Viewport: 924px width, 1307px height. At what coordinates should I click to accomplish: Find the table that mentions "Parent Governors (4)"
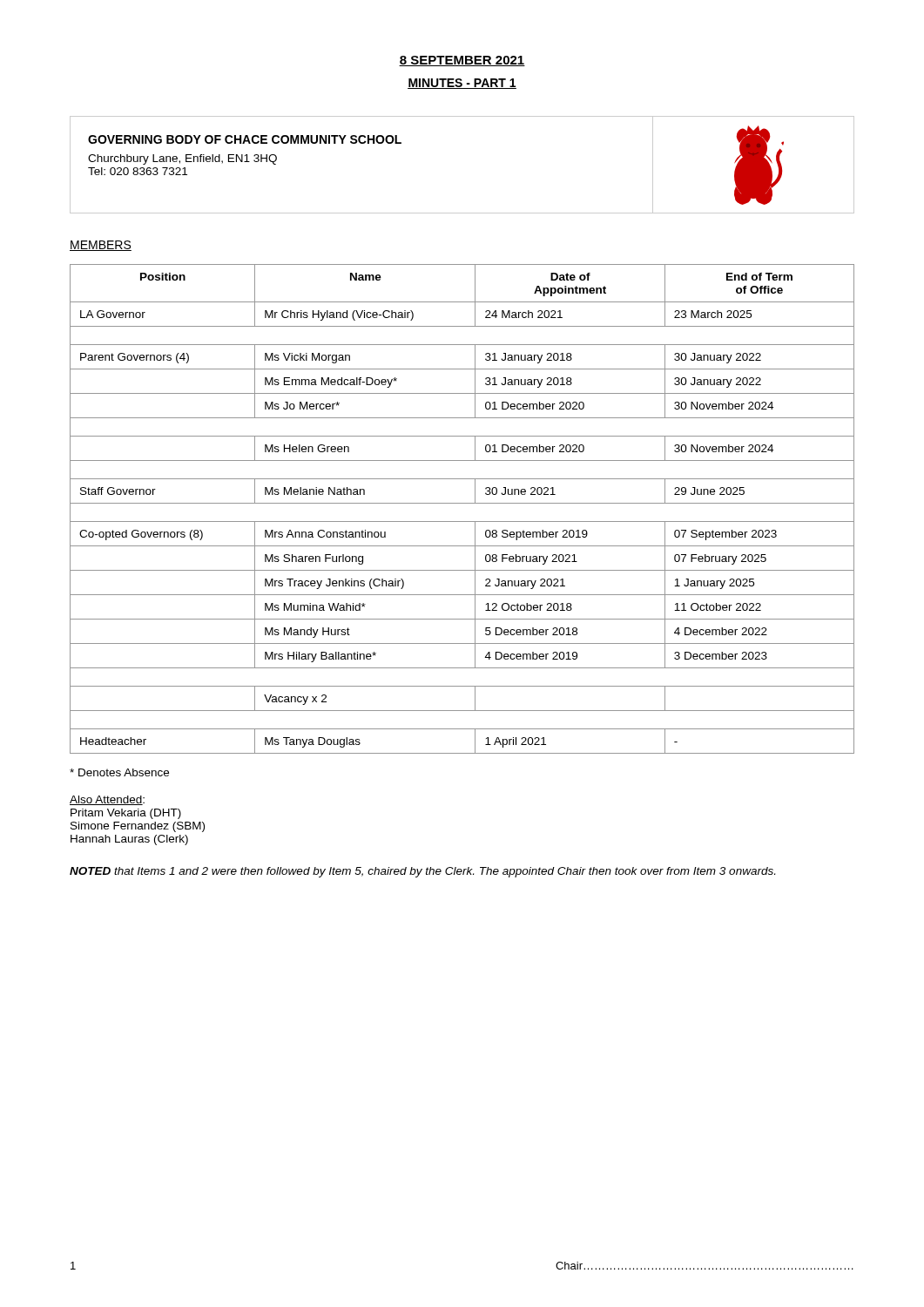(x=462, y=509)
